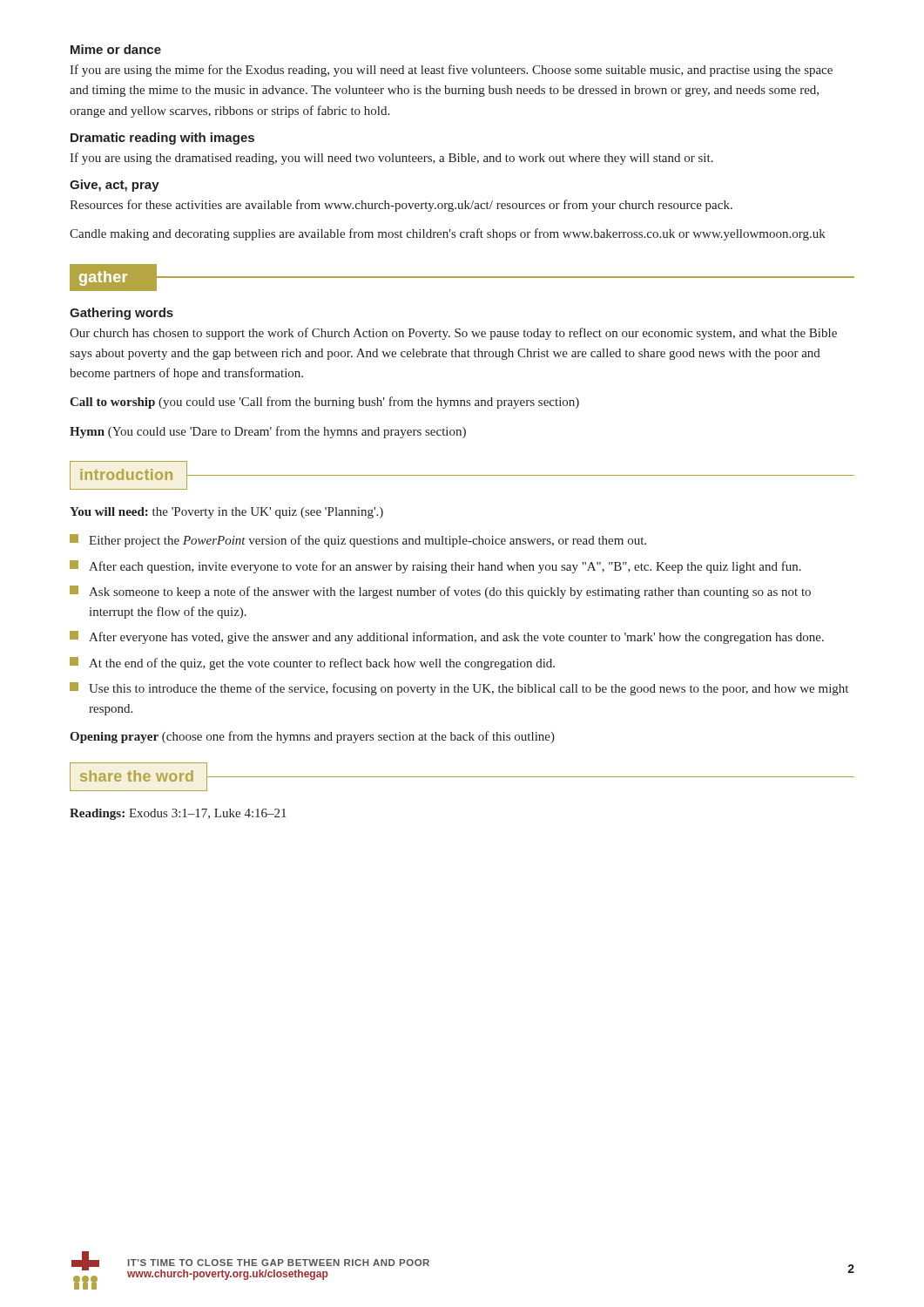Find the region starting "Readings: Exodus 3:1–17, Luke 4:16–21"
The height and width of the screenshot is (1307, 924).
[178, 814]
